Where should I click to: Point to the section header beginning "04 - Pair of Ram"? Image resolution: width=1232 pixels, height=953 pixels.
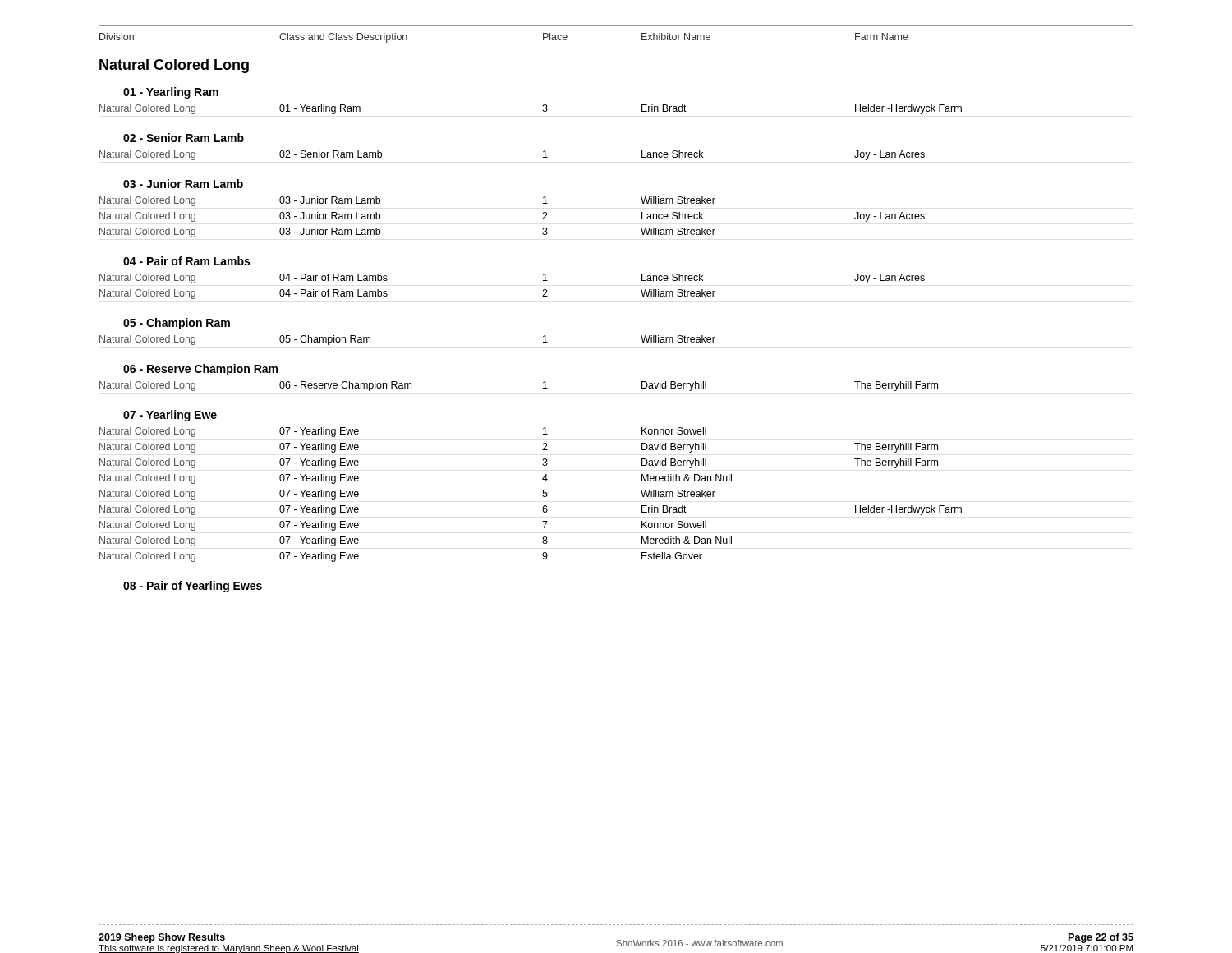pos(187,261)
